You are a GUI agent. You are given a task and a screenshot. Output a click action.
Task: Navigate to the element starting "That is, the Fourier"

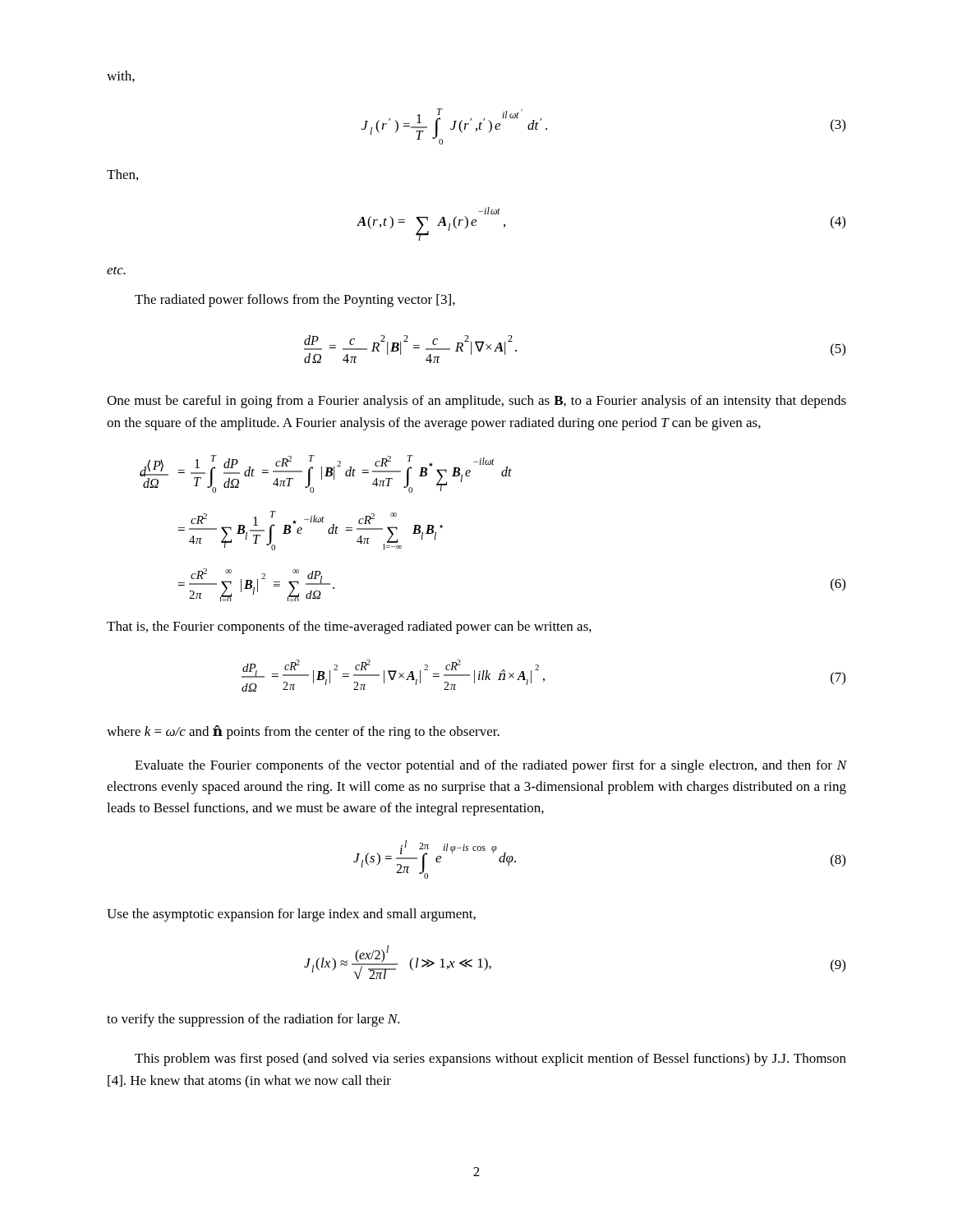[349, 626]
